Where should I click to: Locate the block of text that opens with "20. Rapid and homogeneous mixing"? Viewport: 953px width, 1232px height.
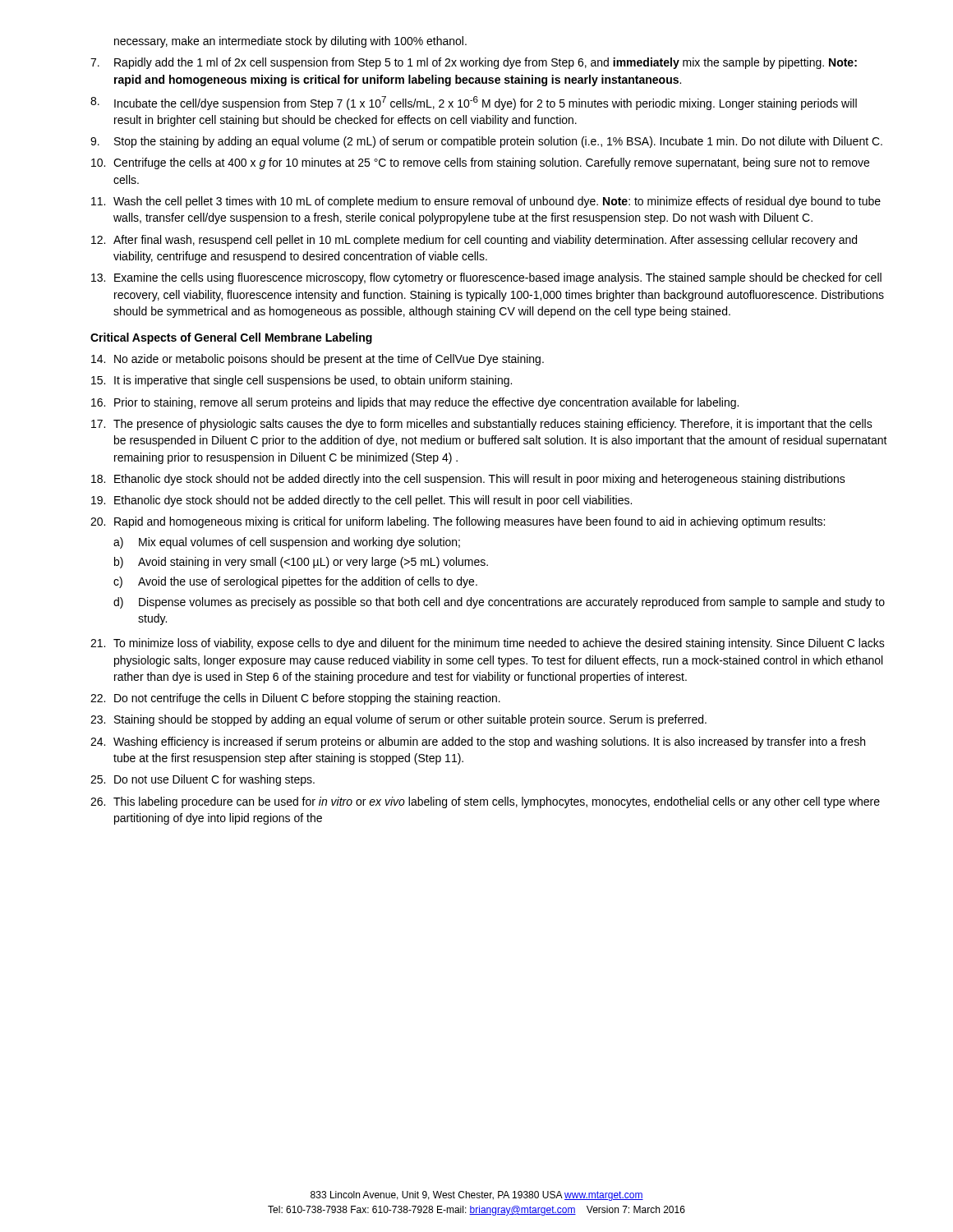click(489, 572)
